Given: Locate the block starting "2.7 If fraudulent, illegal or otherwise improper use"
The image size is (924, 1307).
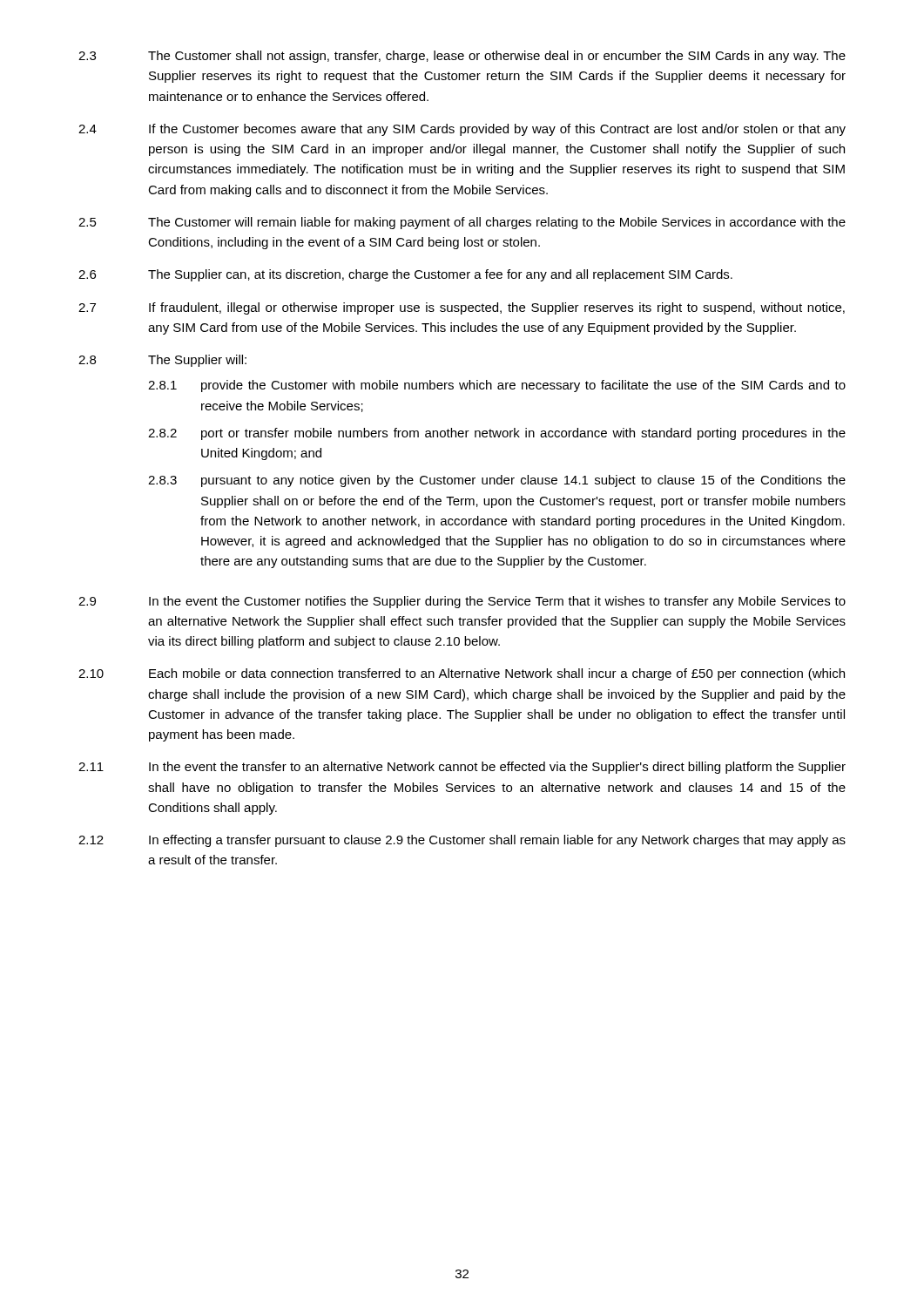Looking at the screenshot, I should pyautogui.click(x=462, y=317).
